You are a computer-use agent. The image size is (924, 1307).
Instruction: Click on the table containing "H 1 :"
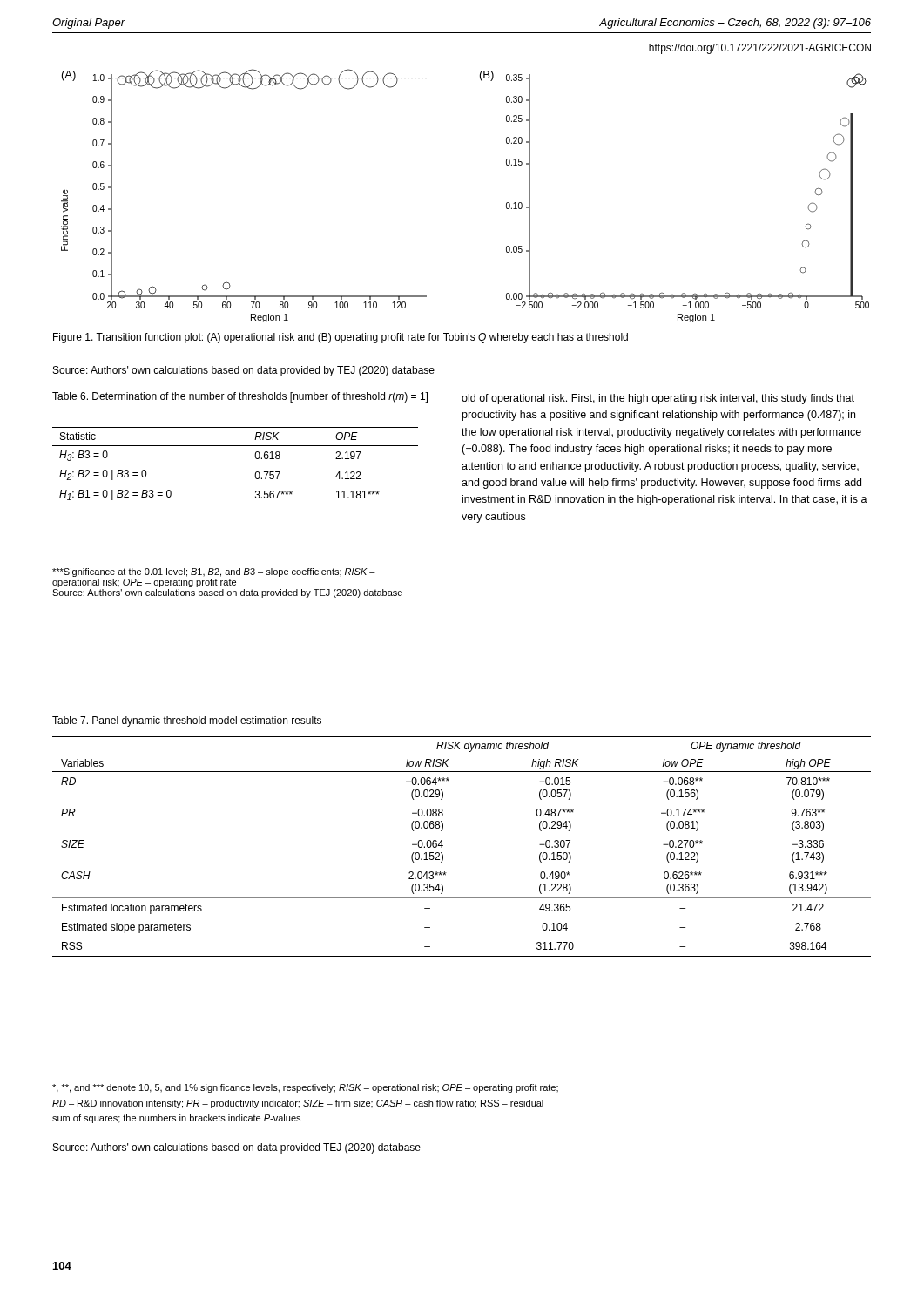(235, 466)
